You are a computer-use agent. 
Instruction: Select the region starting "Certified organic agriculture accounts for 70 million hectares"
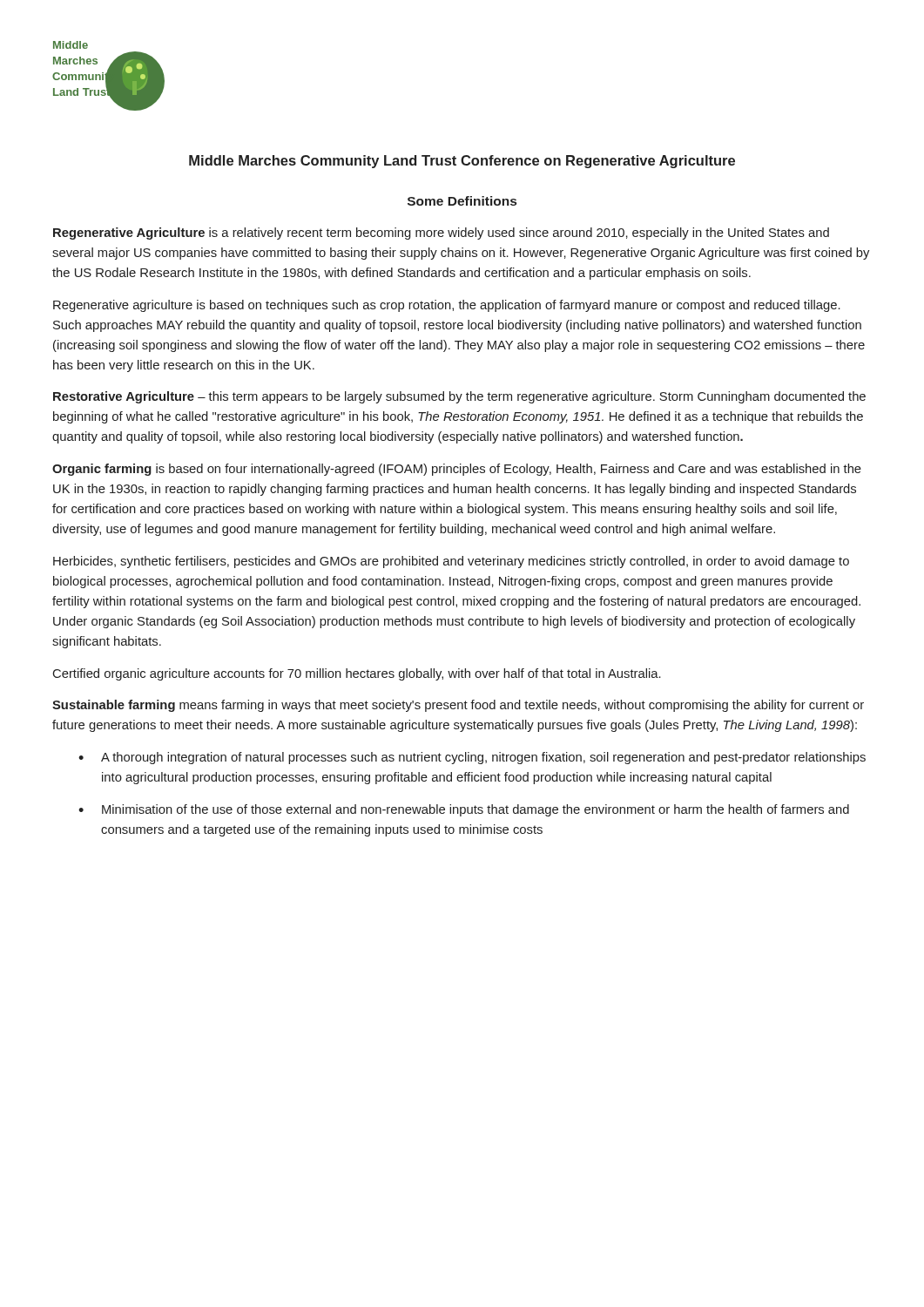pos(357,673)
